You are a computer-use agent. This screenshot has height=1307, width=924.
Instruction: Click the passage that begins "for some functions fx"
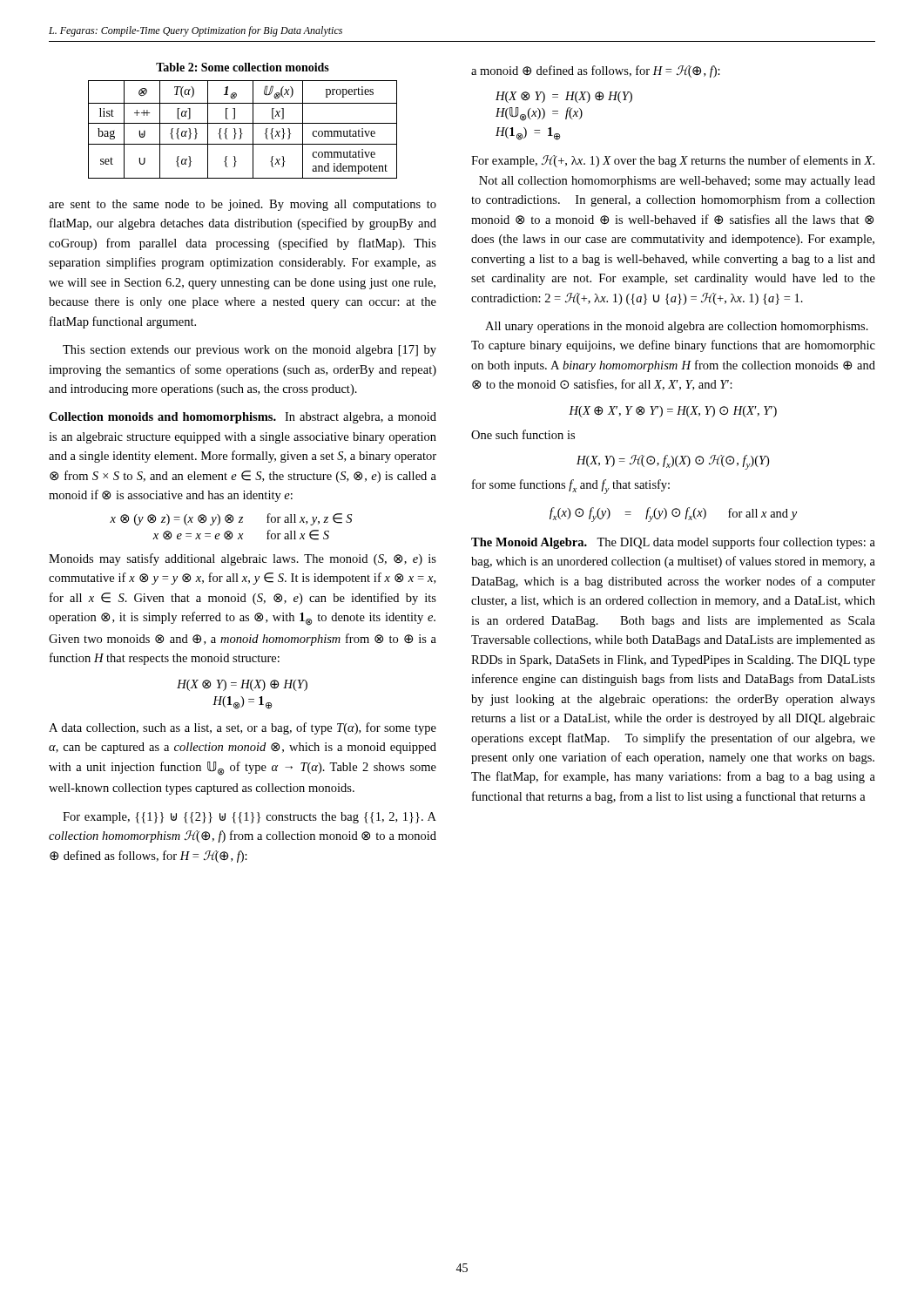pos(673,486)
